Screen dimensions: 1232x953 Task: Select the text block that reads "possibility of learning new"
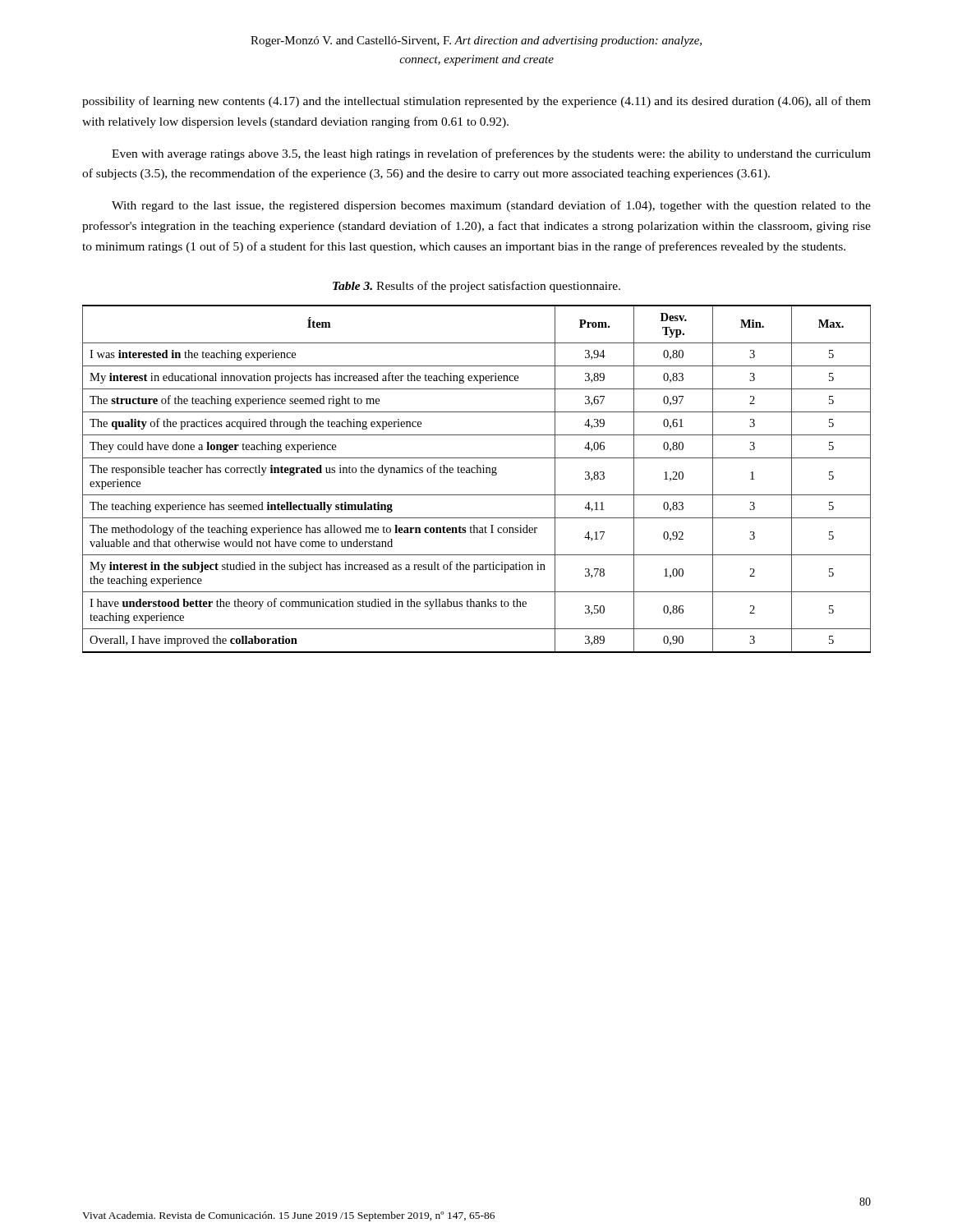coord(476,111)
